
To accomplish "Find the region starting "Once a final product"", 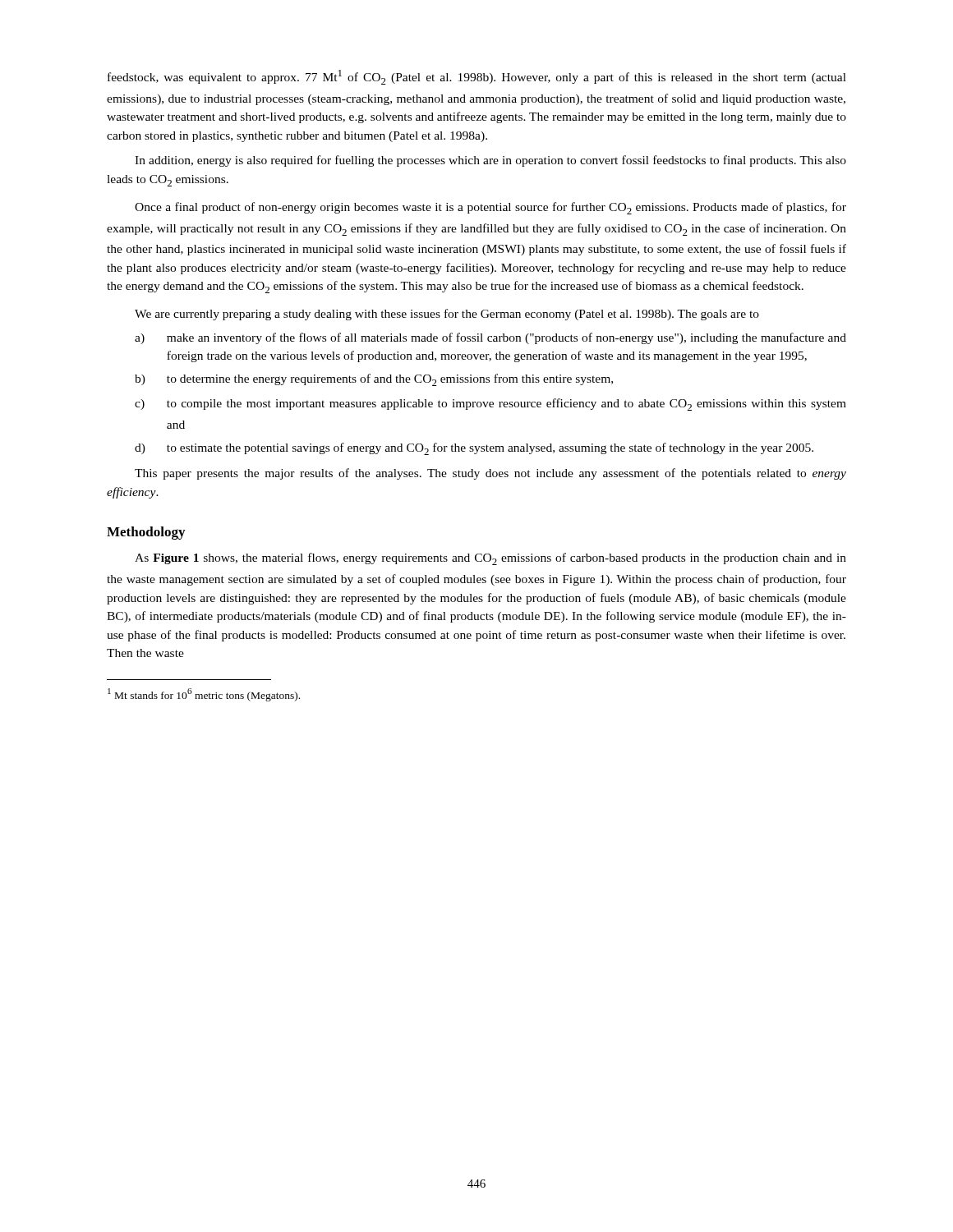I will click(476, 248).
